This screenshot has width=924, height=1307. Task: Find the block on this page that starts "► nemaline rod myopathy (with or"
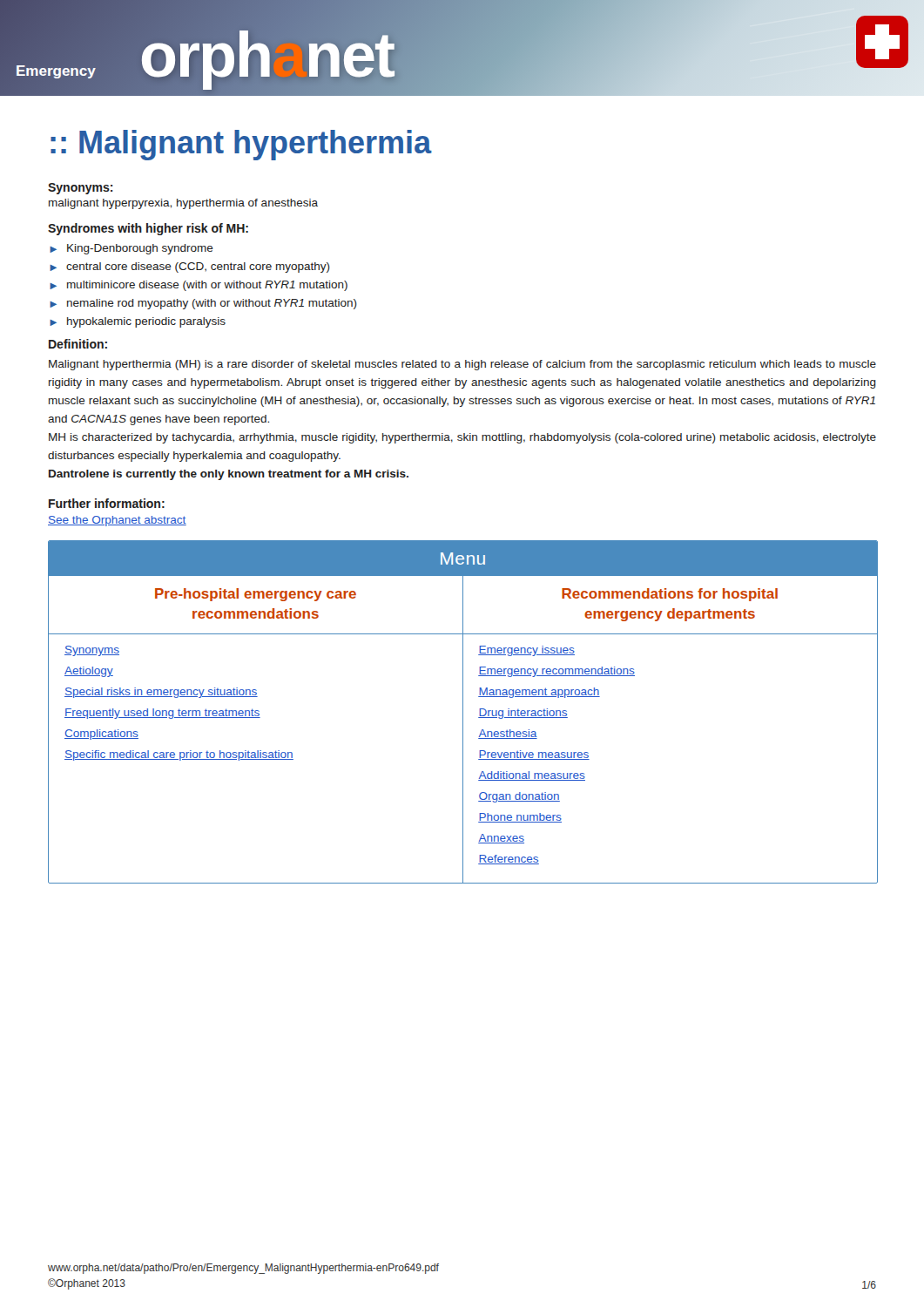[202, 303]
